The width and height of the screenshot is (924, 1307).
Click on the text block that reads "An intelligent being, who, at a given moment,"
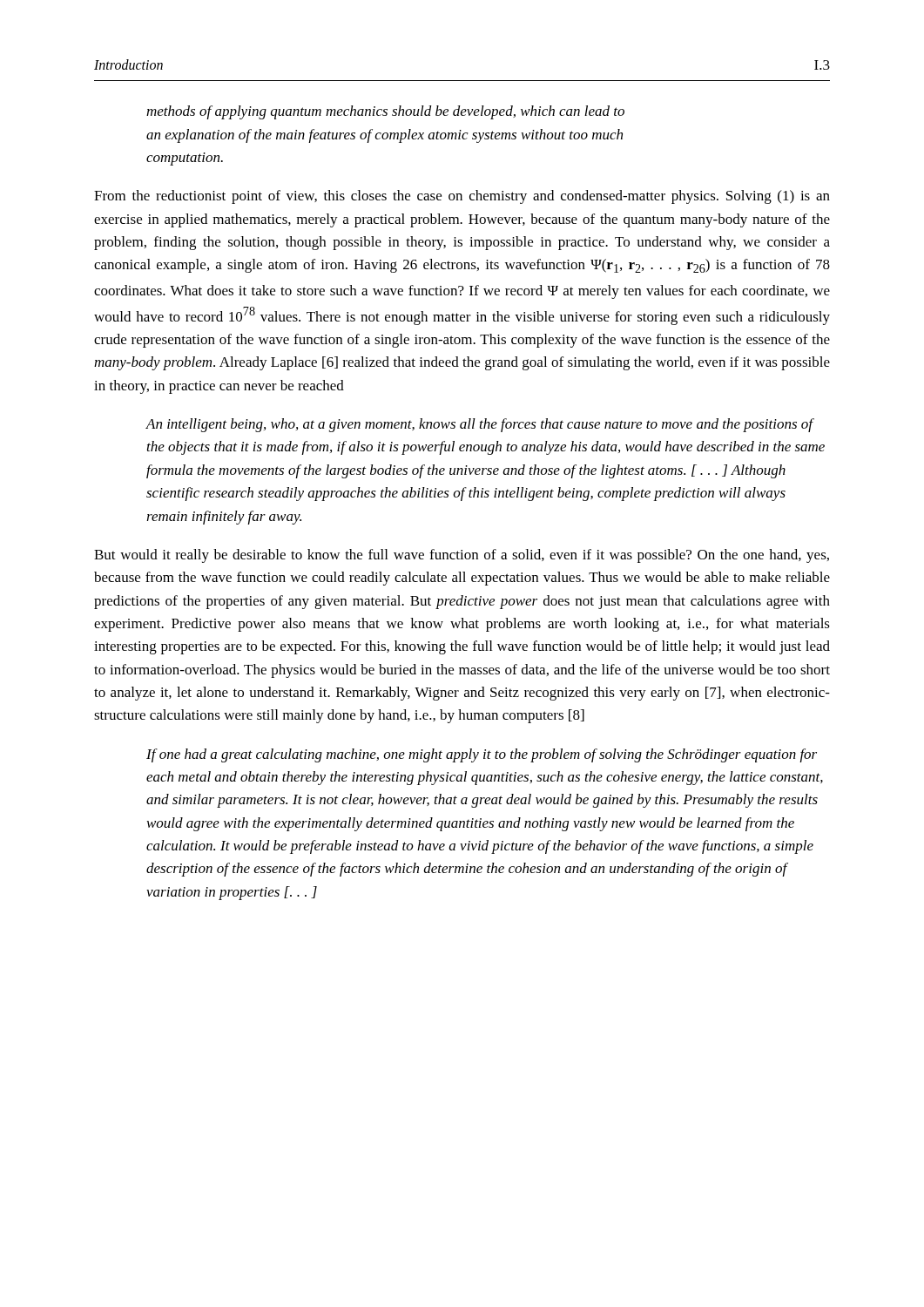pos(486,470)
